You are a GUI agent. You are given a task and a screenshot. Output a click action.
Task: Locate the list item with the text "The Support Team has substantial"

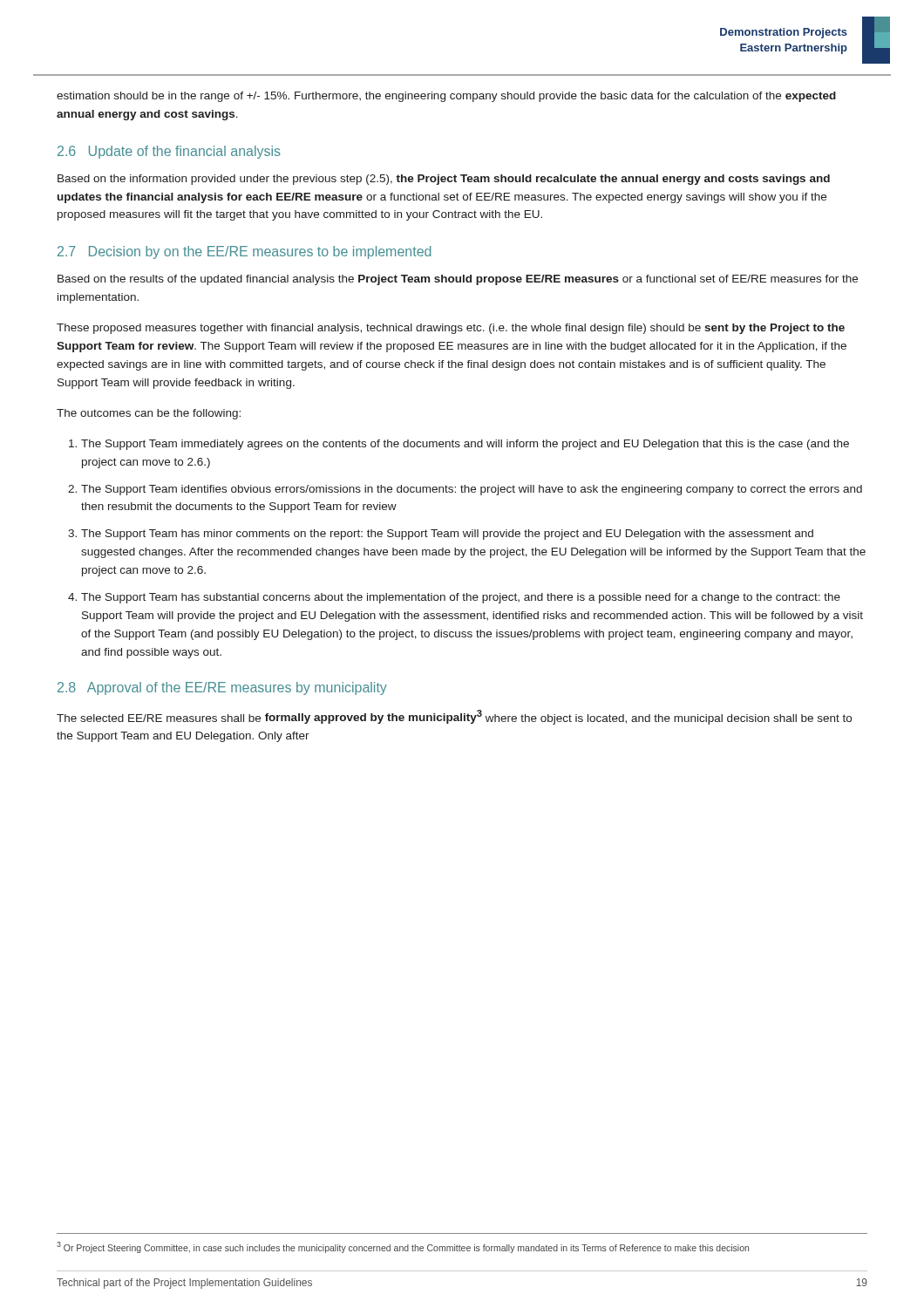472,624
